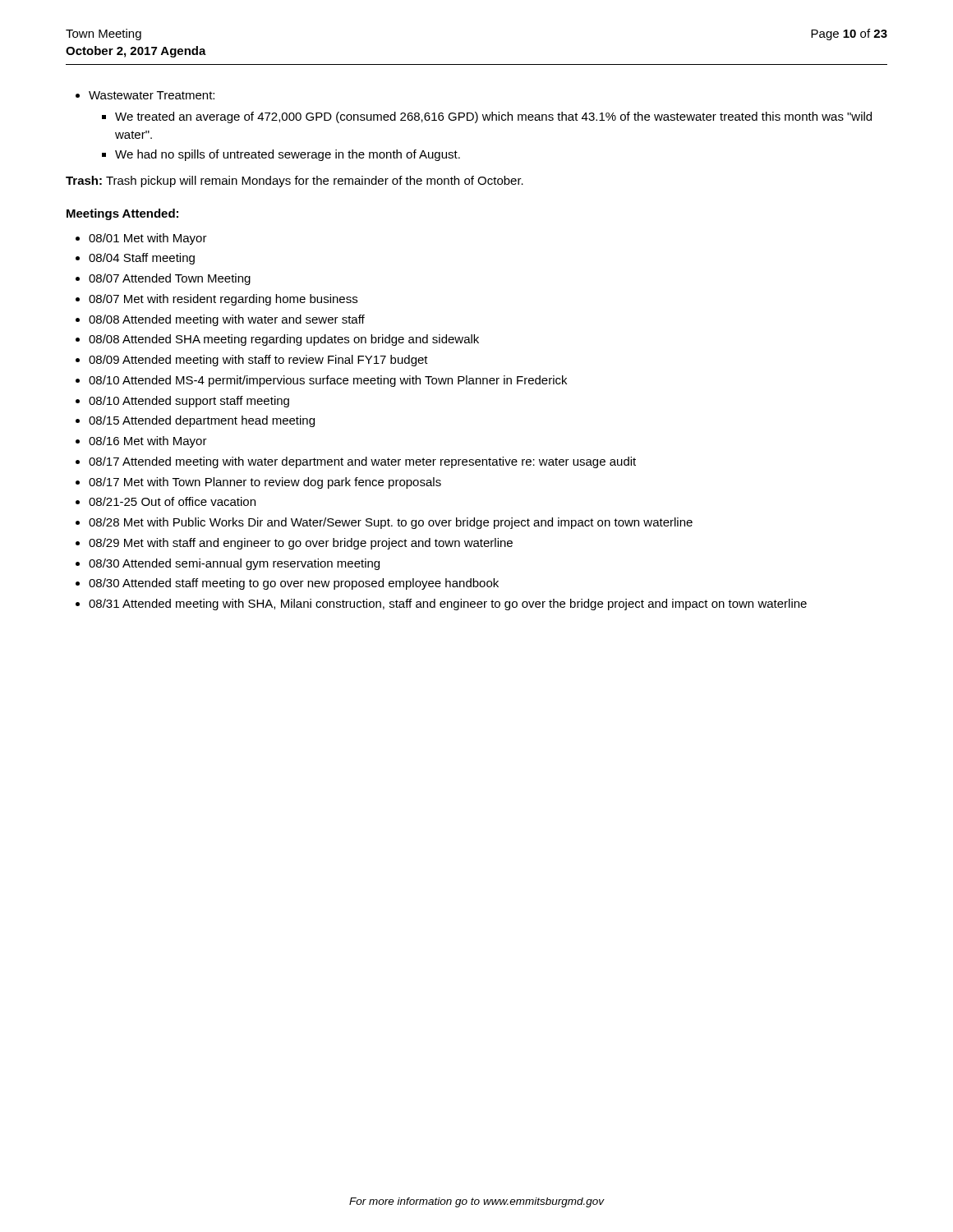
Task: Navigate to the text block starting "08/04 Staff meeting"
Action: pos(135,259)
